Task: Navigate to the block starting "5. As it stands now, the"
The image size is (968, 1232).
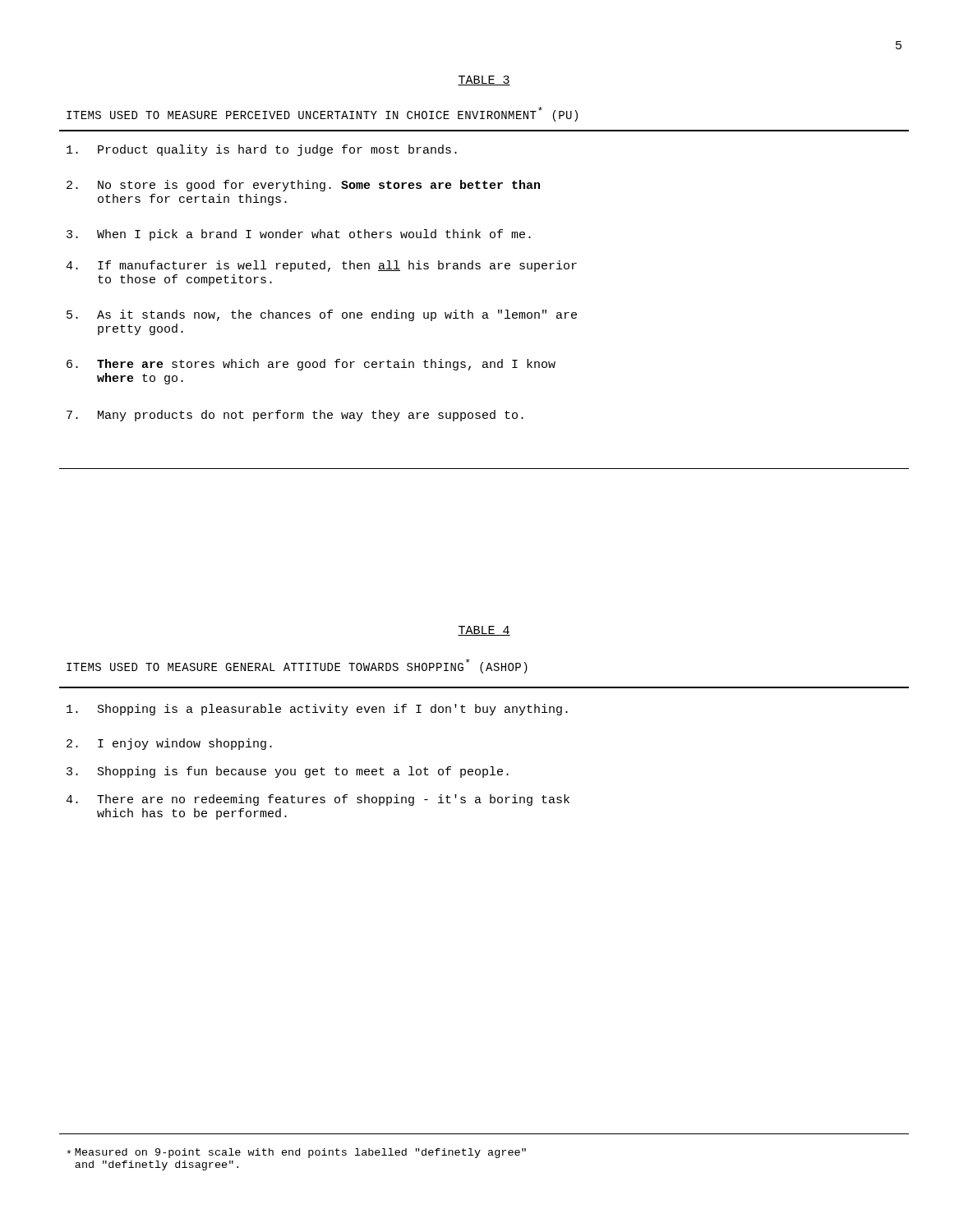Action: tap(322, 323)
